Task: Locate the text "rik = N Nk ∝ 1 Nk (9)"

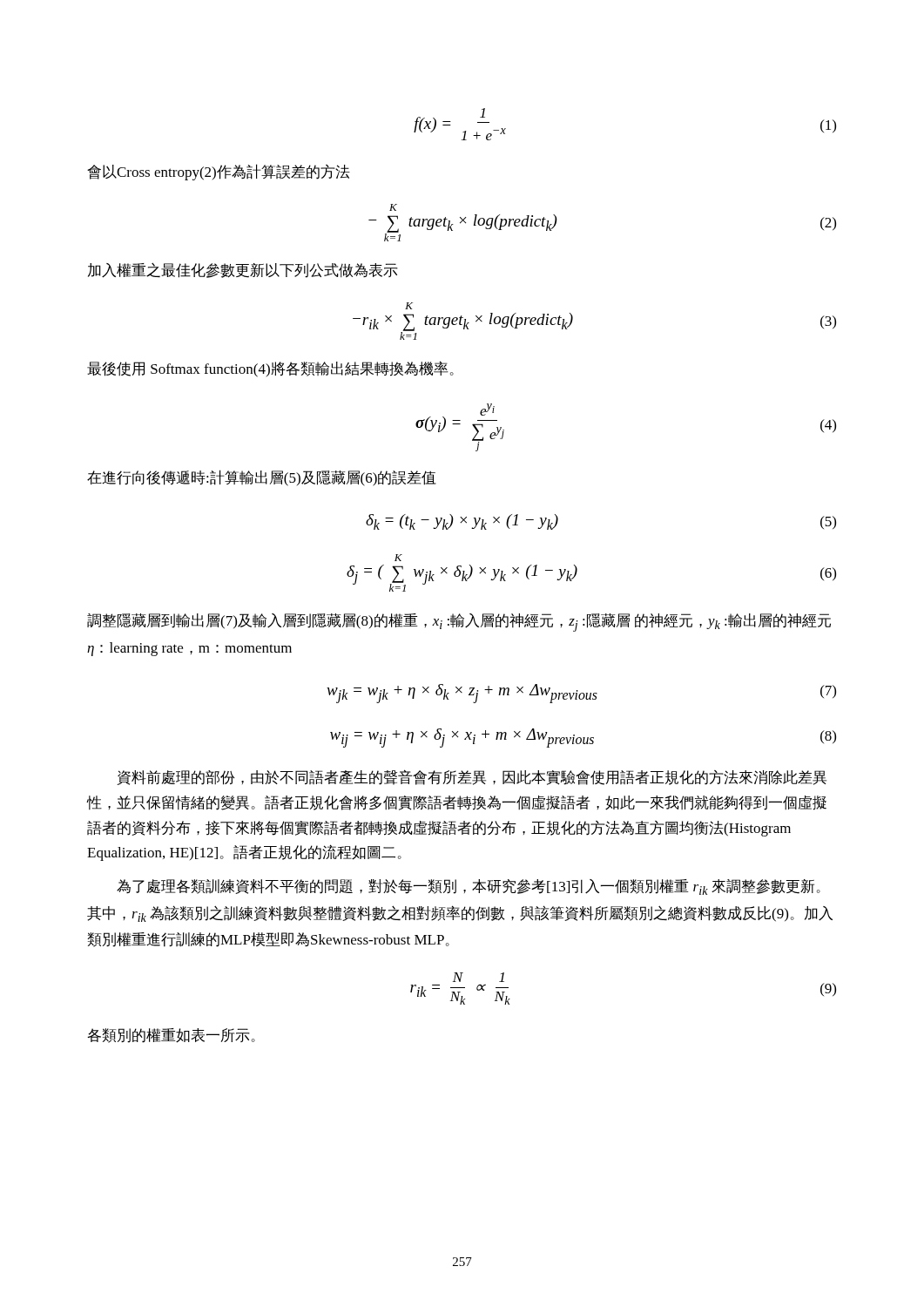Action: click(458, 988)
